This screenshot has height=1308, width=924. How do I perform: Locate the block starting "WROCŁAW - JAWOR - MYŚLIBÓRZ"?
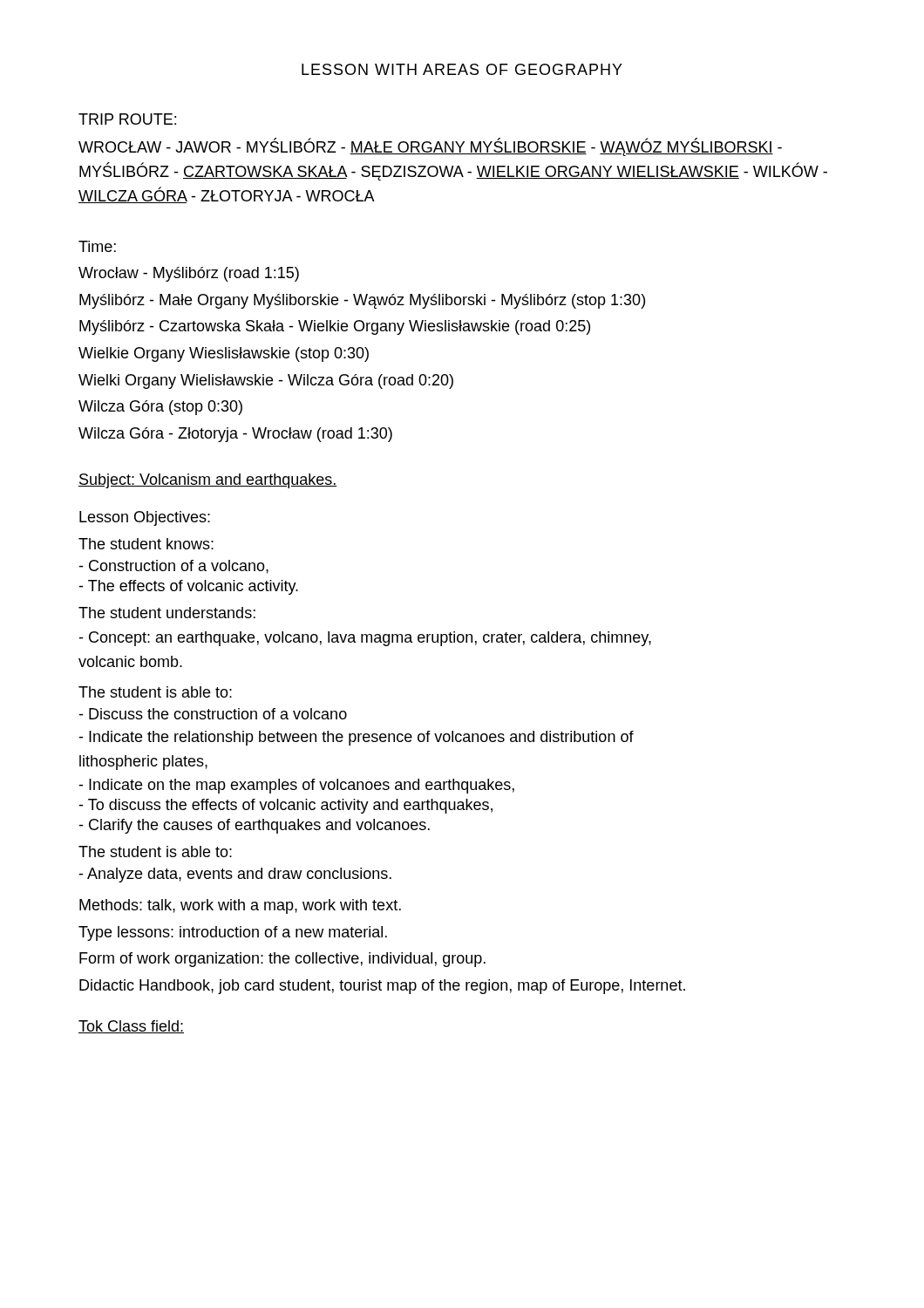point(453,172)
